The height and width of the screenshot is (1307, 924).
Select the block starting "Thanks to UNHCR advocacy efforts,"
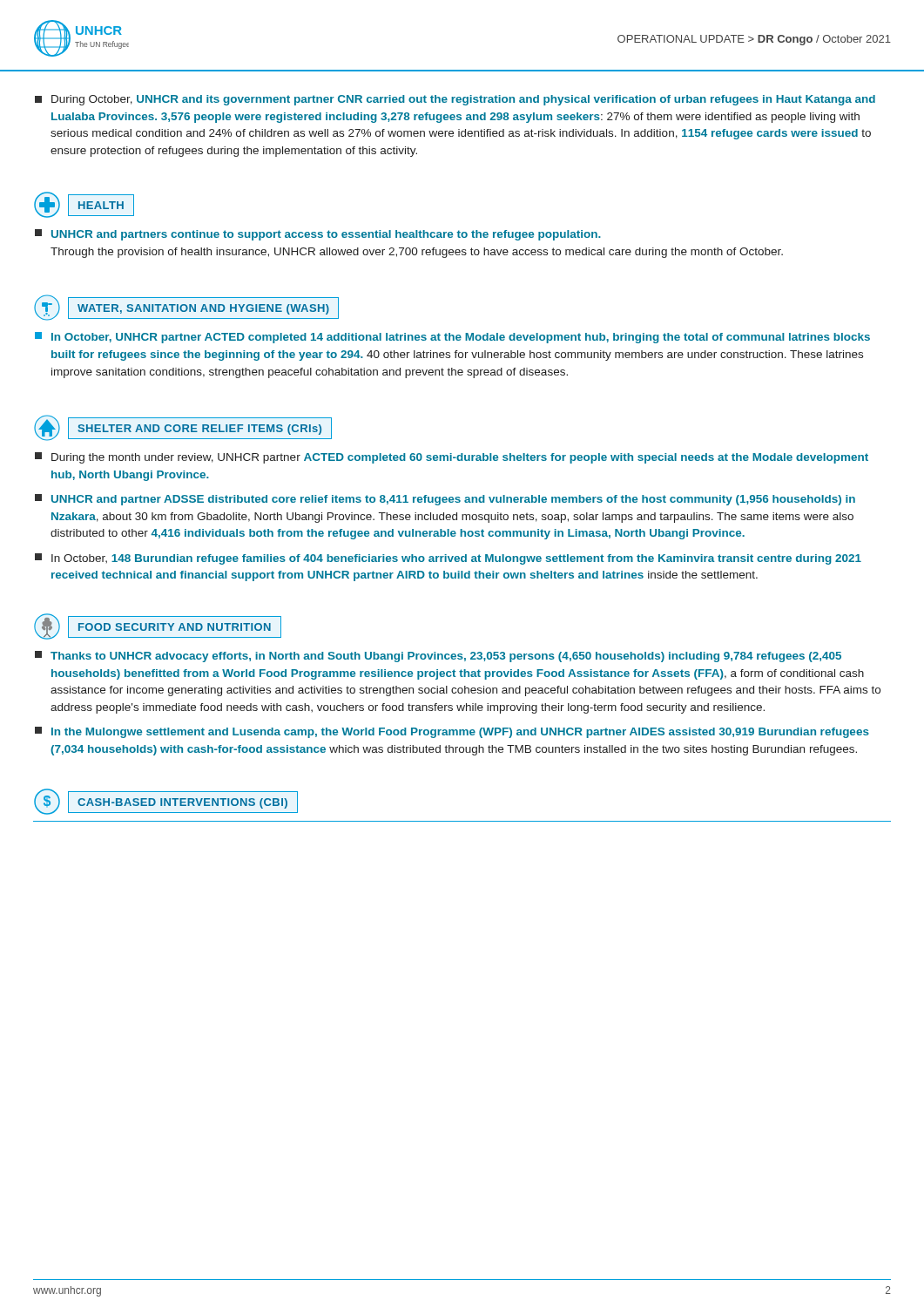463,681
